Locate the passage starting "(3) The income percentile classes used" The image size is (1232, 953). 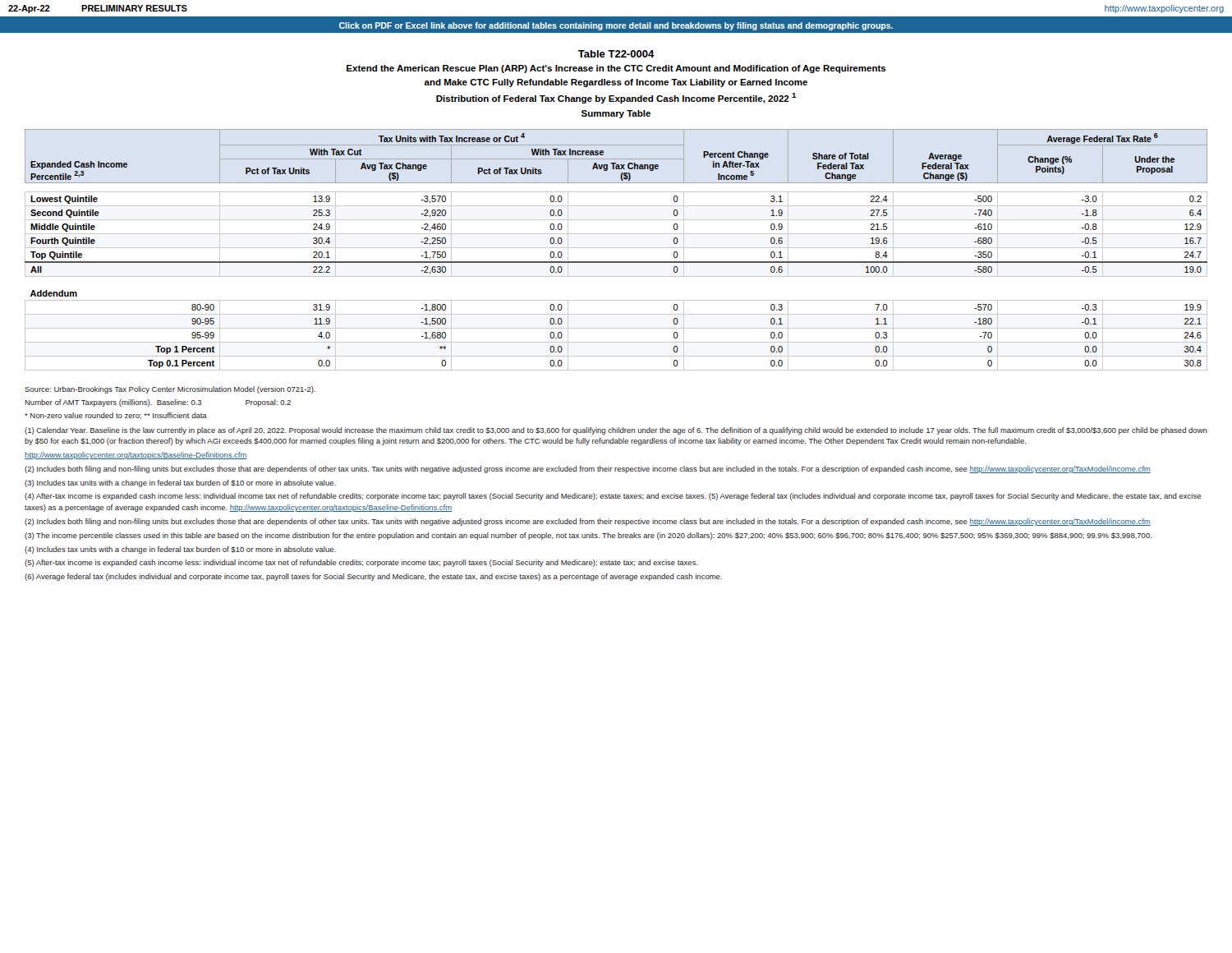point(588,535)
